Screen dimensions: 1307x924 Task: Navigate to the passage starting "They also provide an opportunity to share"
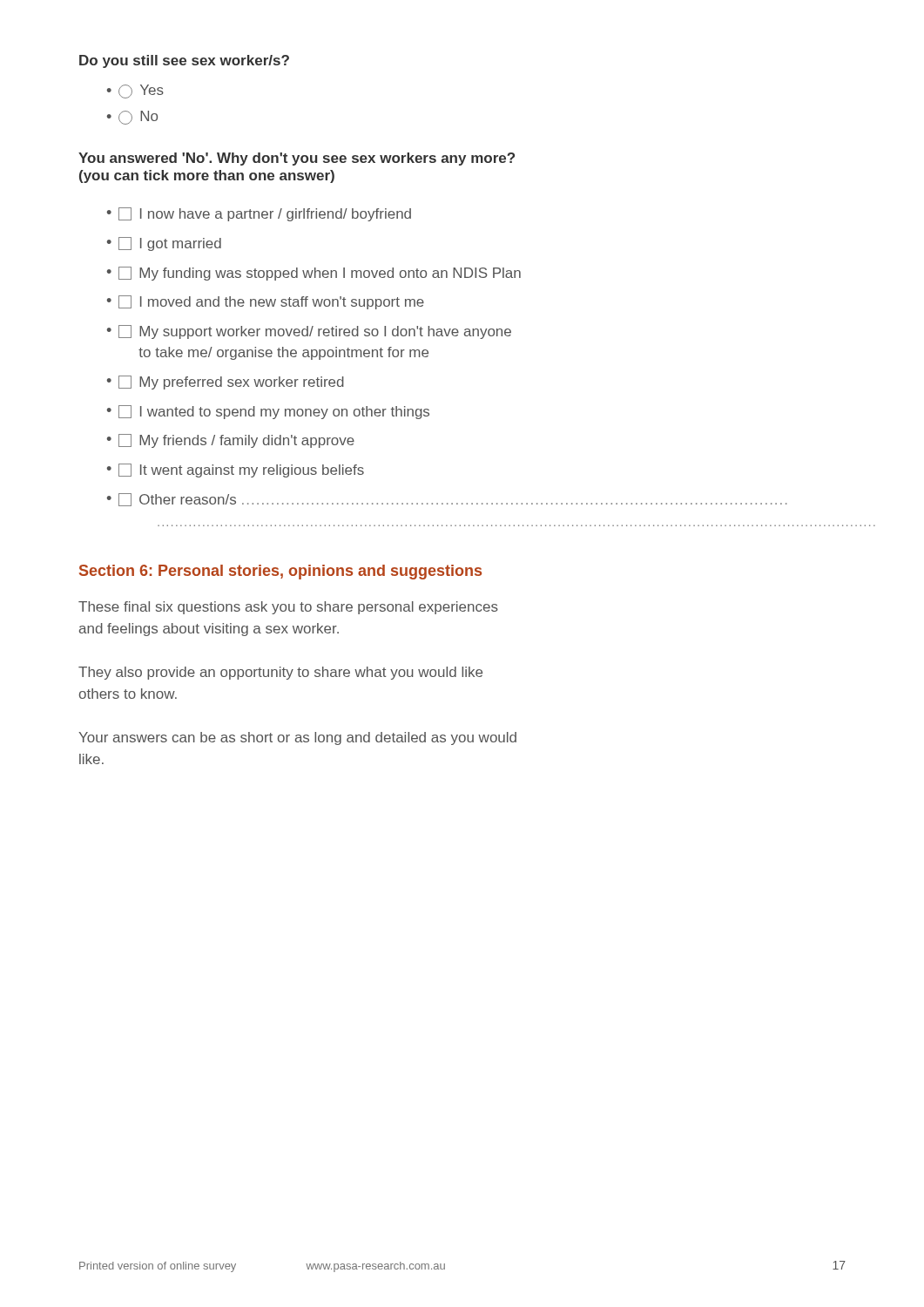281,683
